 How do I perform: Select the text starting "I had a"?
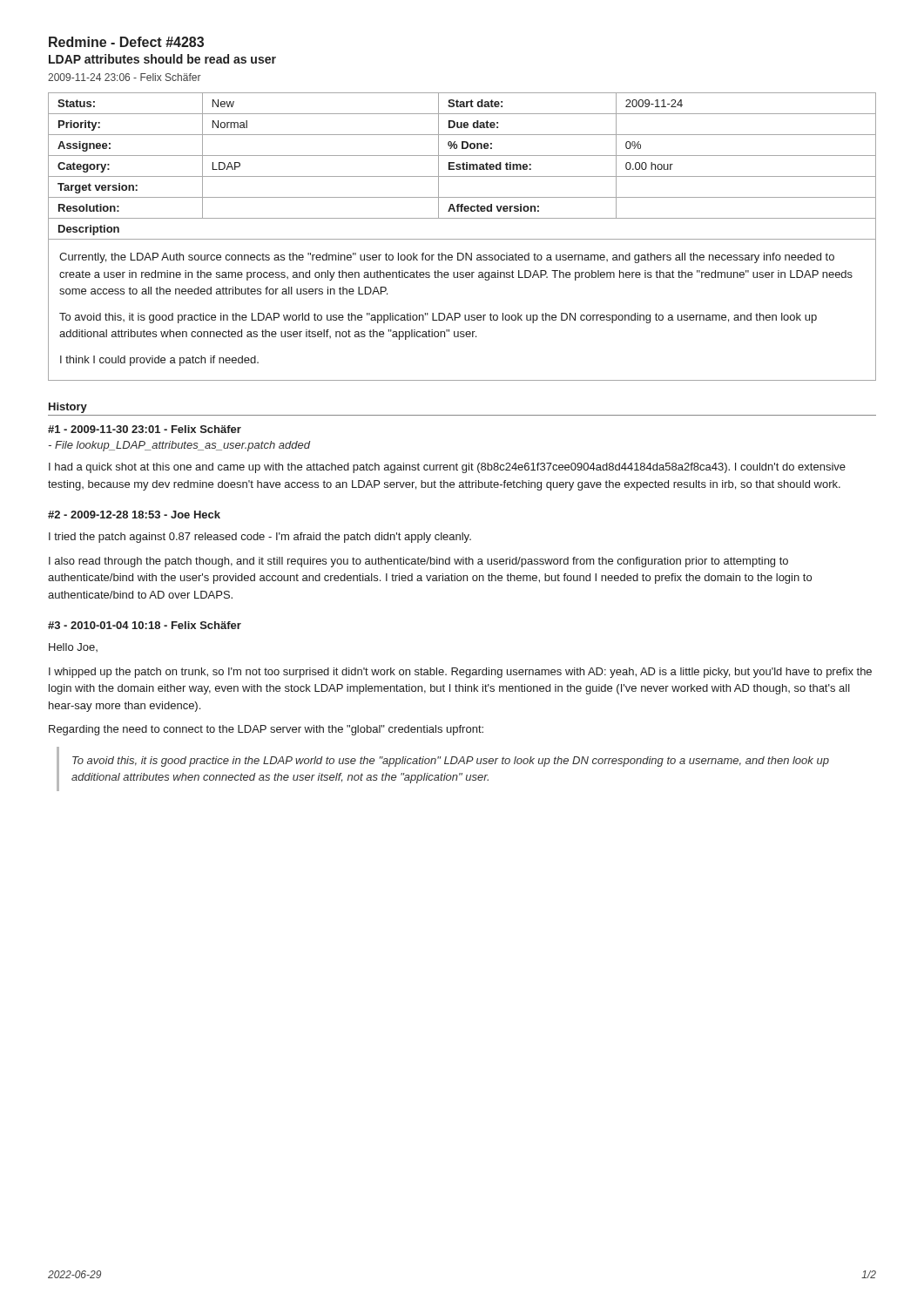point(447,475)
